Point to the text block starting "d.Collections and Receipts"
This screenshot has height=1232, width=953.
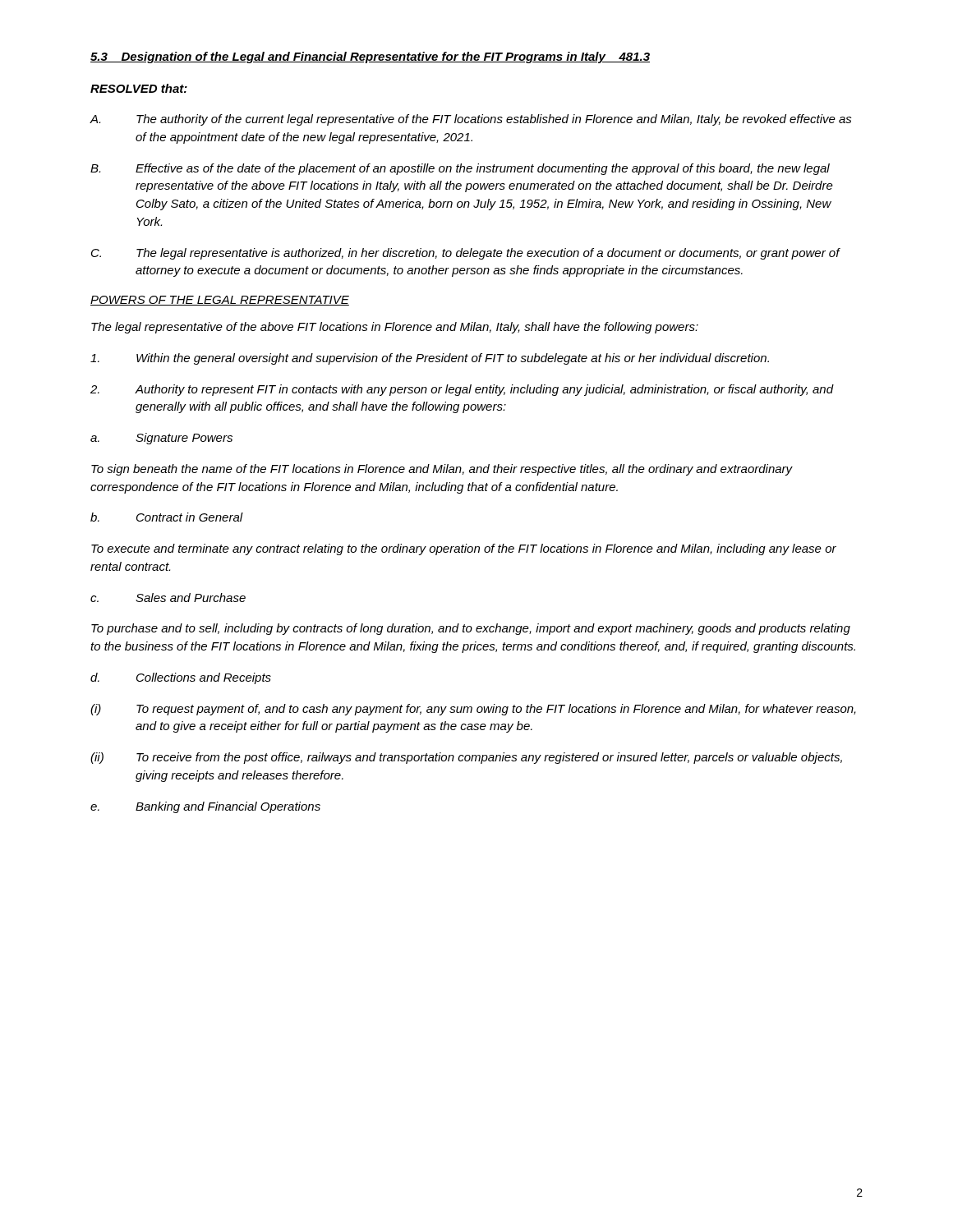(181, 678)
